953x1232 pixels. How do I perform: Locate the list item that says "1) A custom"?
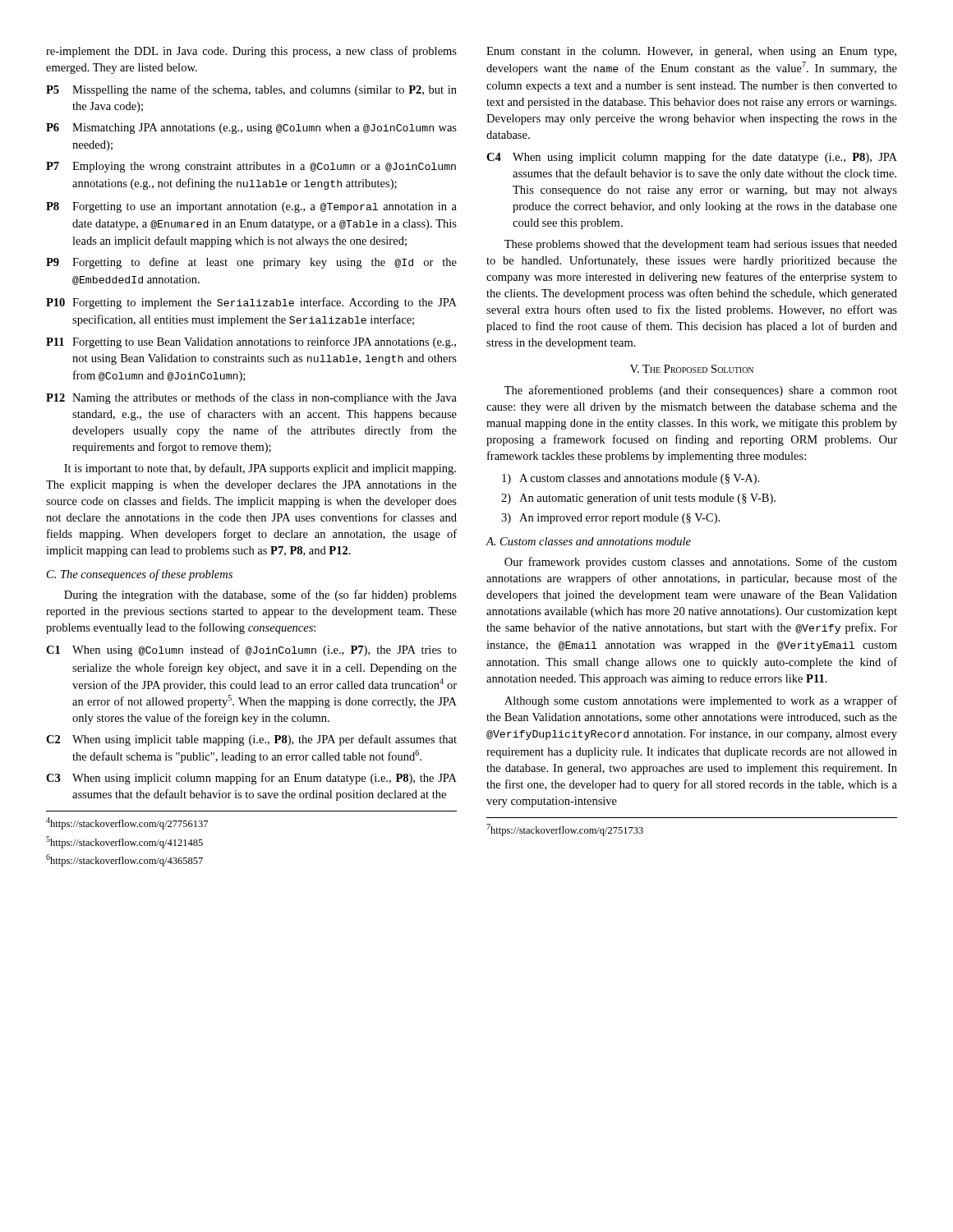pyautogui.click(x=631, y=478)
